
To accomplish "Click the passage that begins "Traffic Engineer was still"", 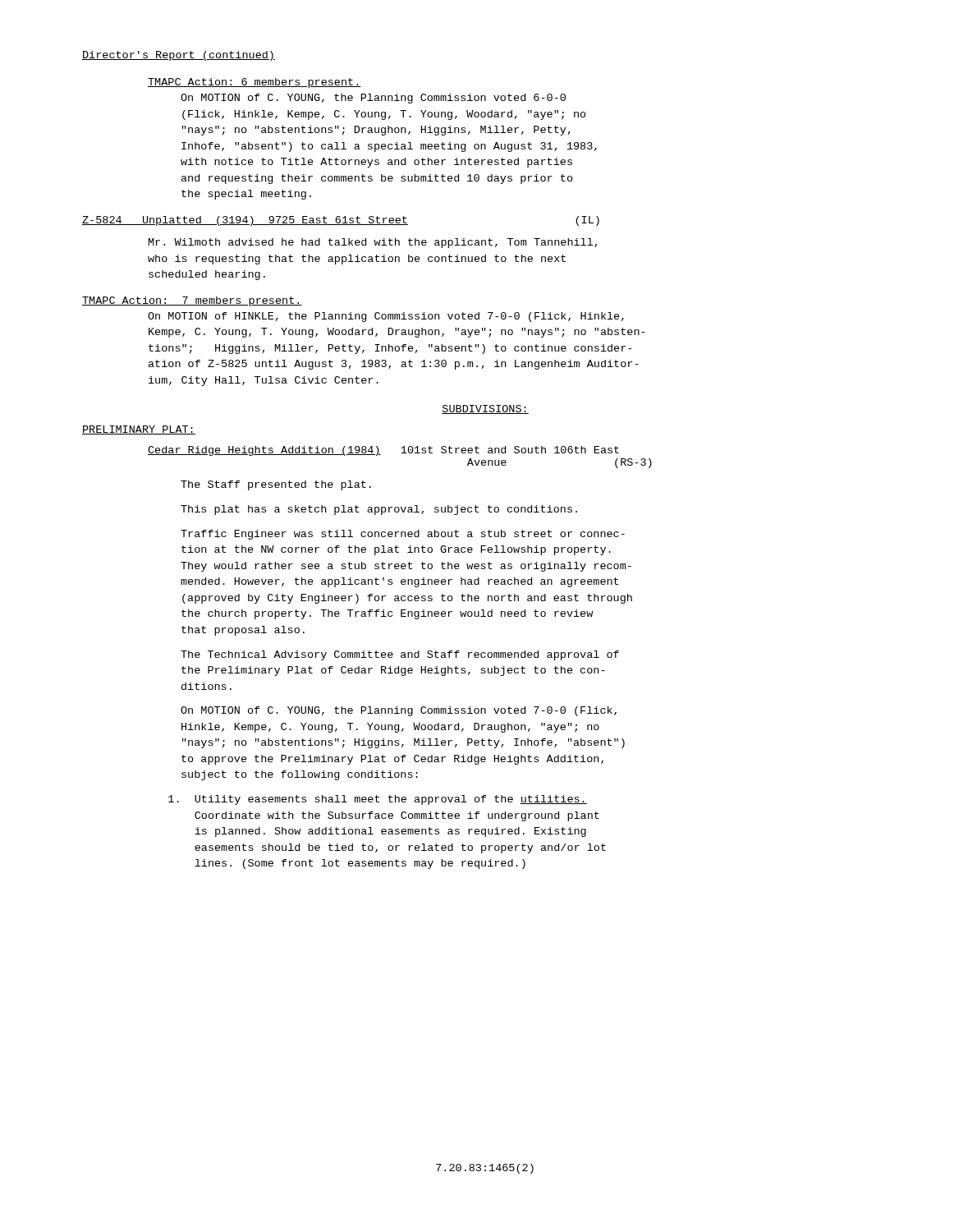I will tap(534, 582).
